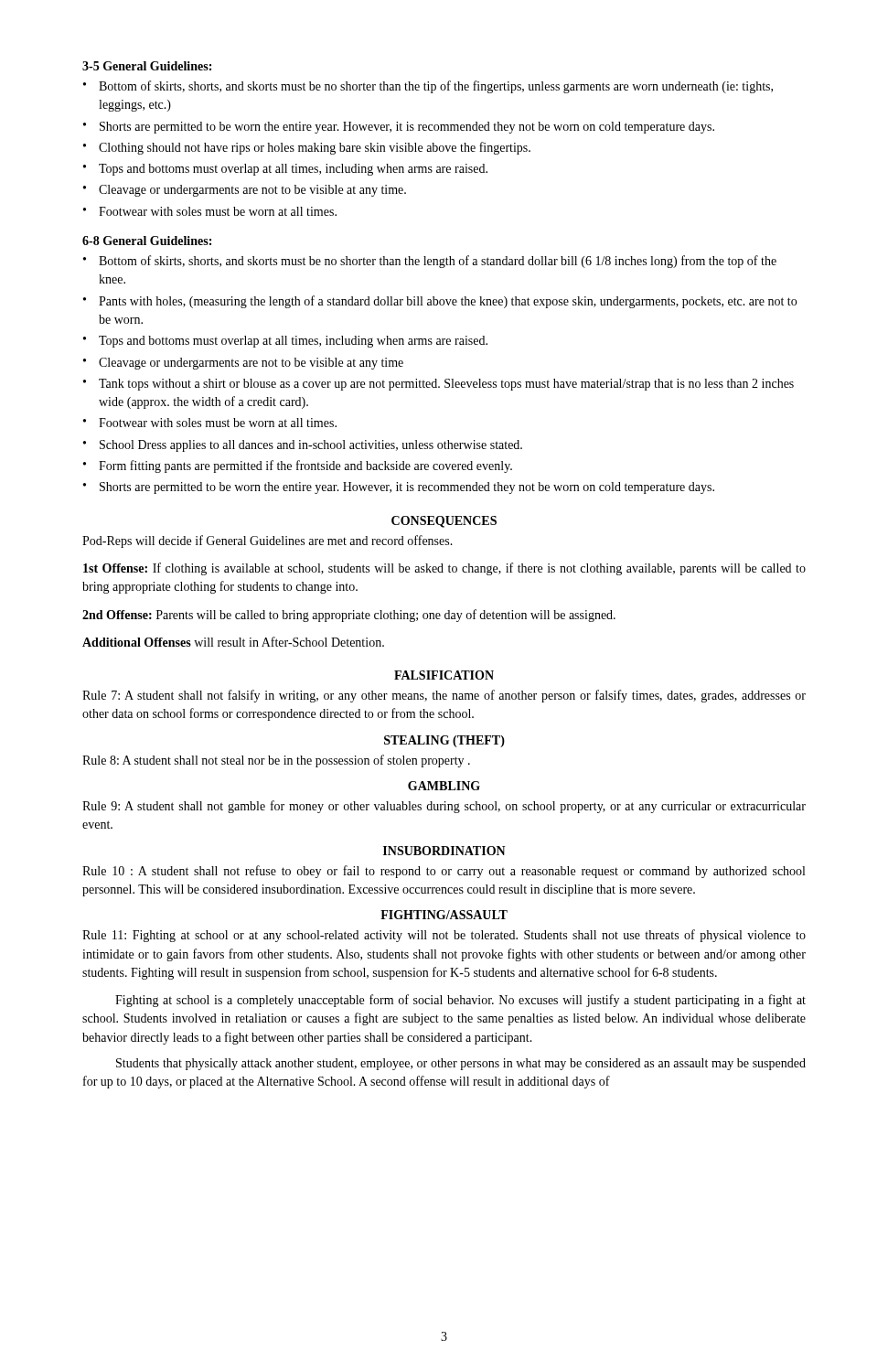Where is the passage that starts "Rule 11: Fighting at school or"?
Image resolution: width=888 pixels, height=1372 pixels.
444,954
